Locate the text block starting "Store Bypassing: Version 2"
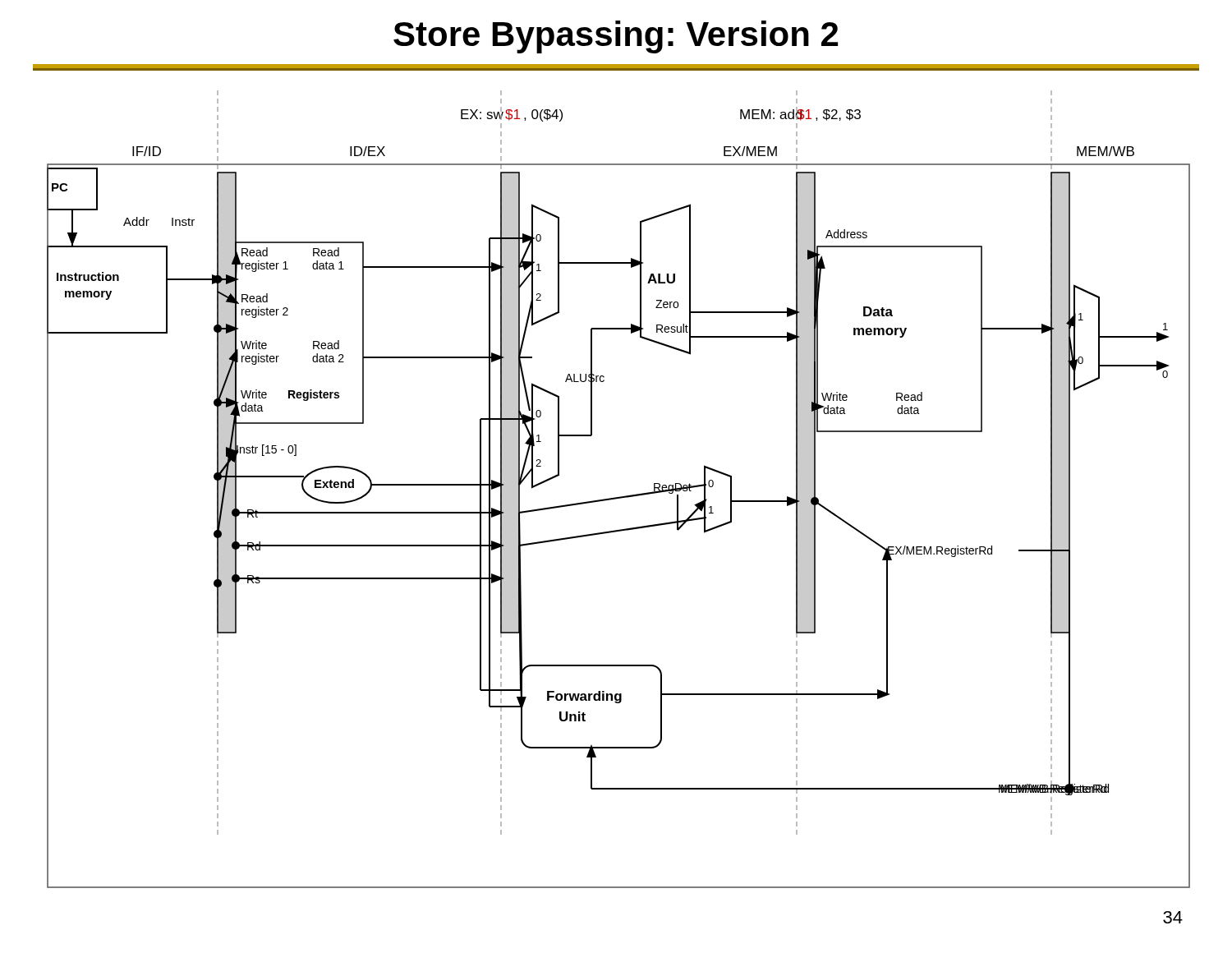Viewport: 1232px width, 953px height. coord(616,34)
